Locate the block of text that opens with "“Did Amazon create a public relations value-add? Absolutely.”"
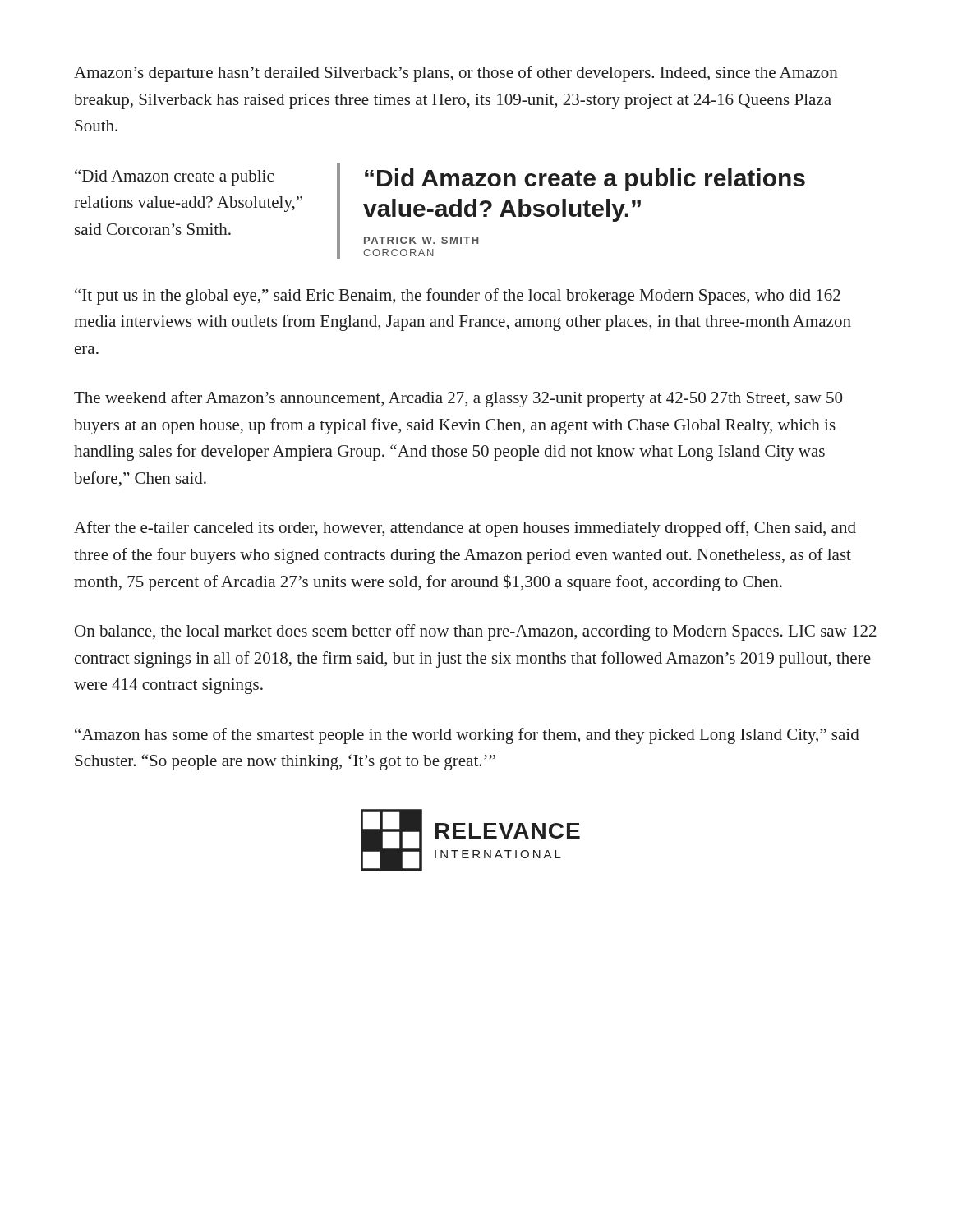 (621, 210)
